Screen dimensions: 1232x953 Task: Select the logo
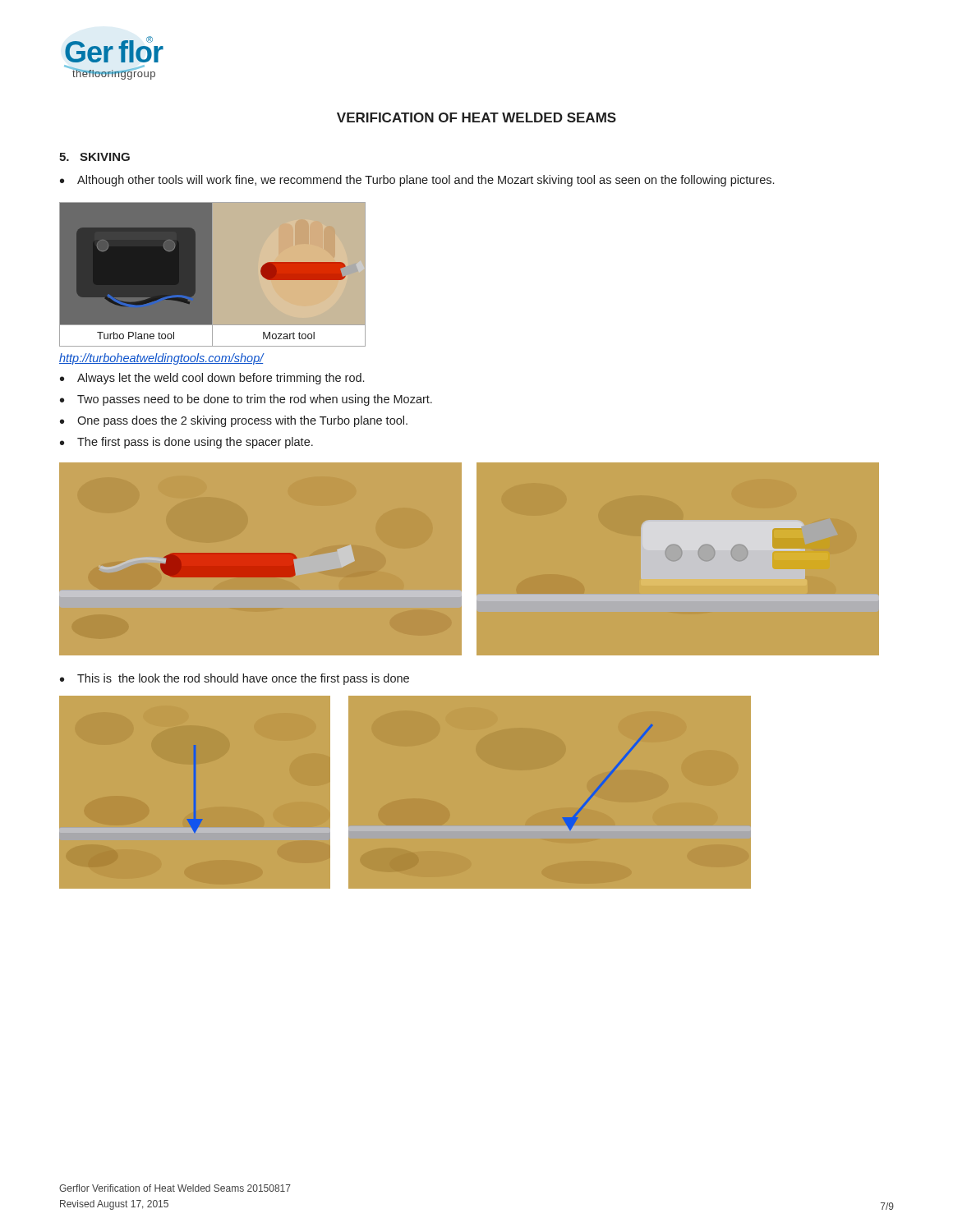pyautogui.click(x=476, y=57)
